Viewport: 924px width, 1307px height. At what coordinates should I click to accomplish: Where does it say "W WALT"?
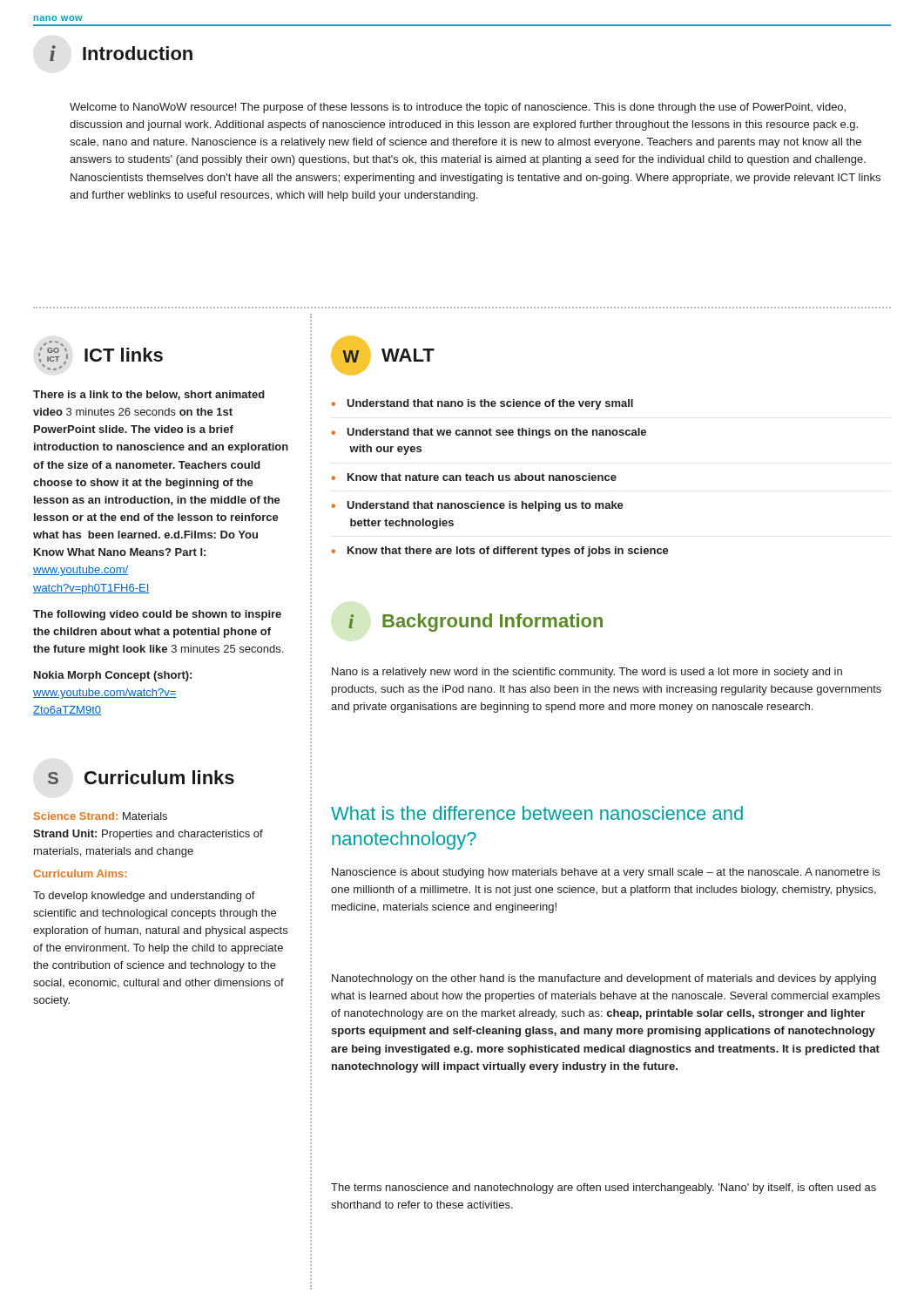(383, 356)
